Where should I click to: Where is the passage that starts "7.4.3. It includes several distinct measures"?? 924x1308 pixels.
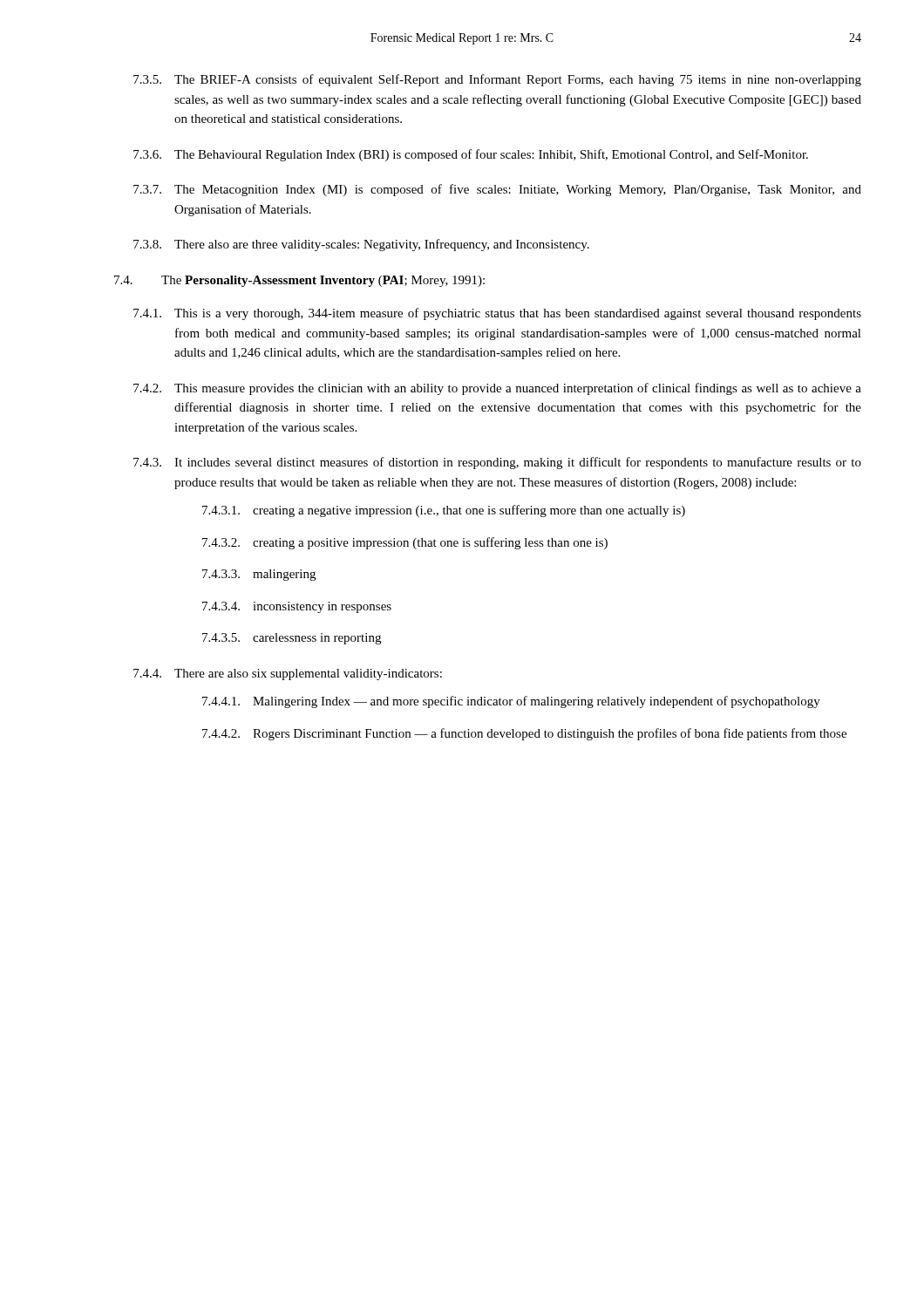487,550
